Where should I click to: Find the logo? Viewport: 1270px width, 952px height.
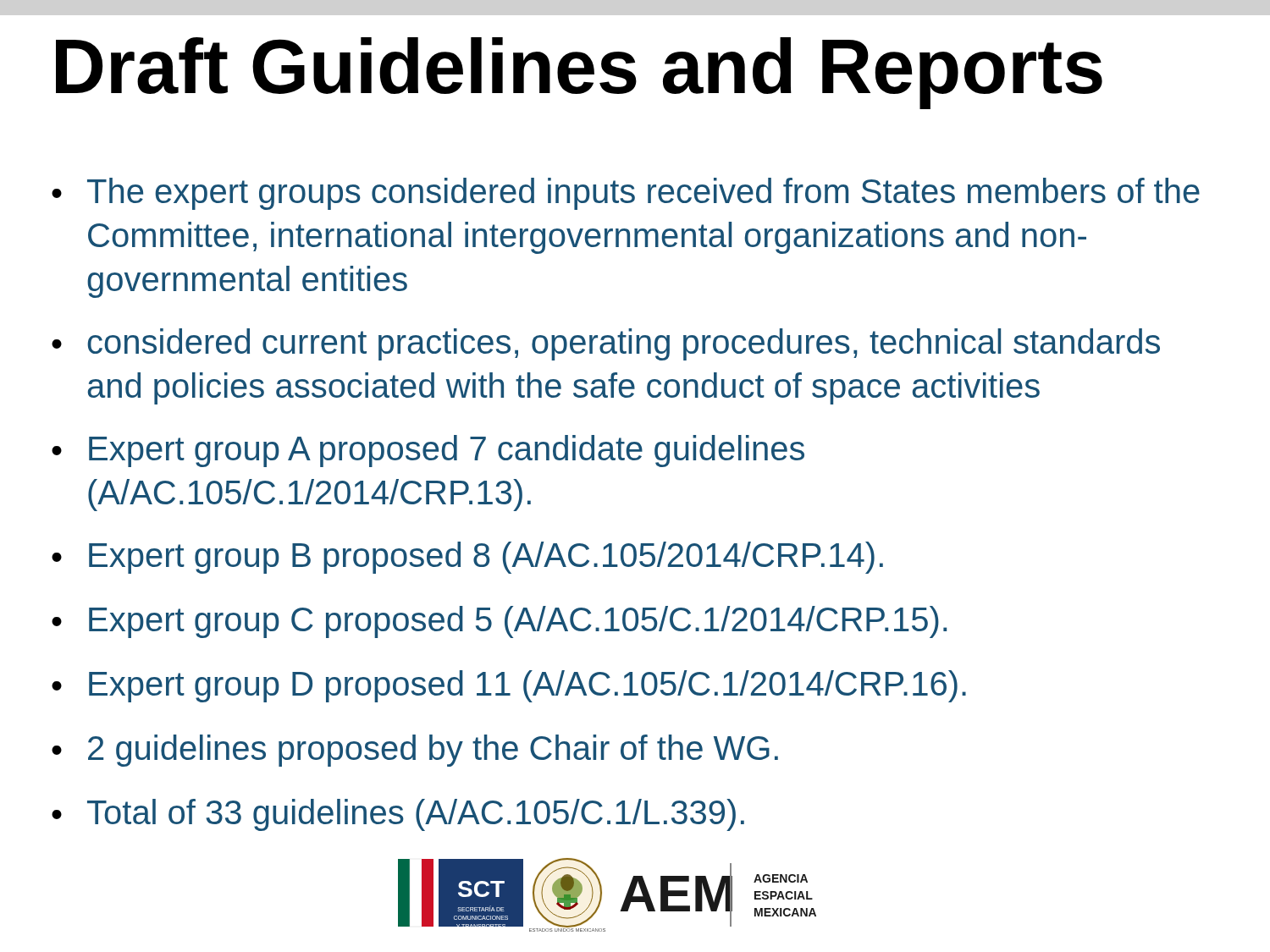tap(635, 893)
